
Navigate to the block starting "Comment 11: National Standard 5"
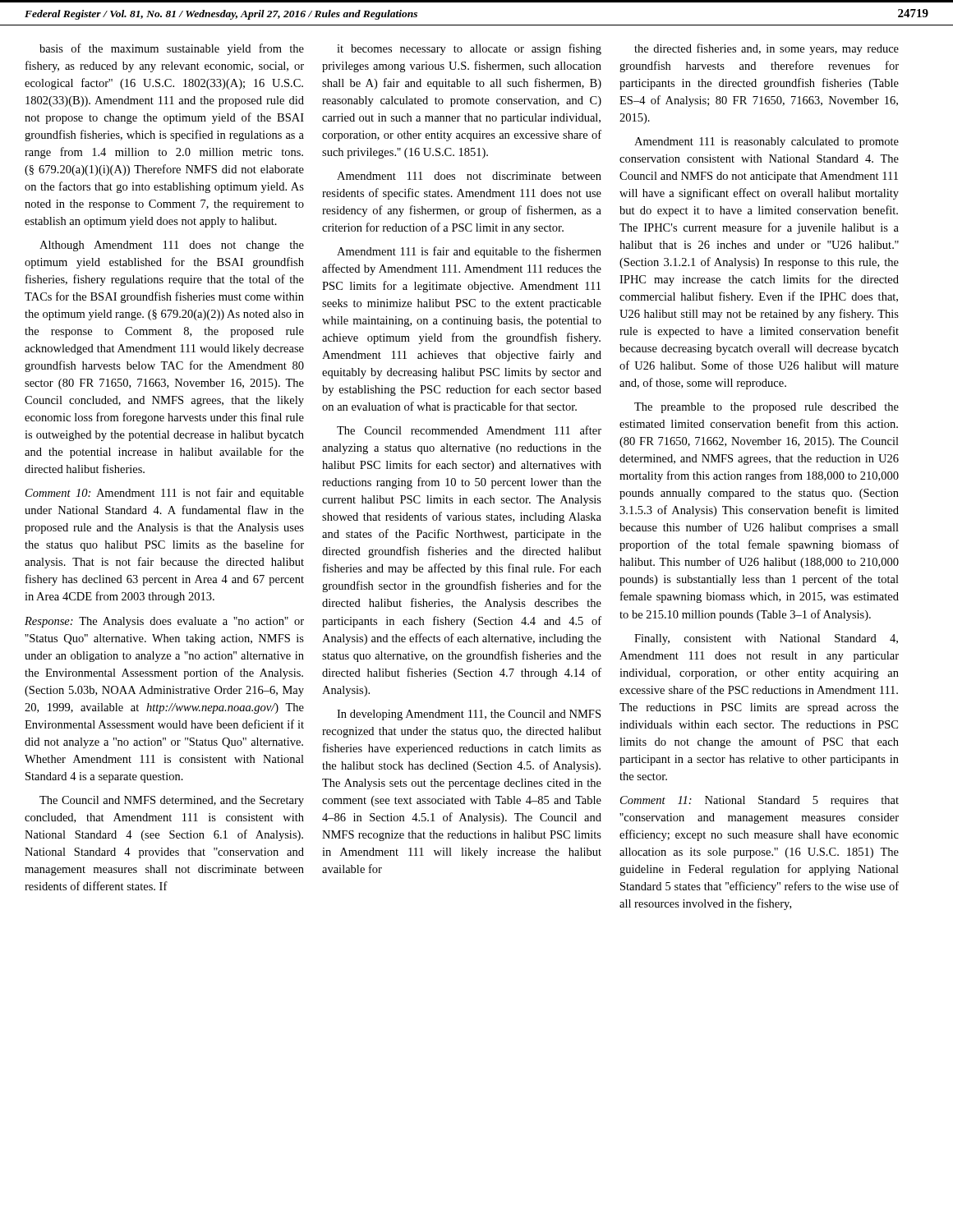pos(759,851)
